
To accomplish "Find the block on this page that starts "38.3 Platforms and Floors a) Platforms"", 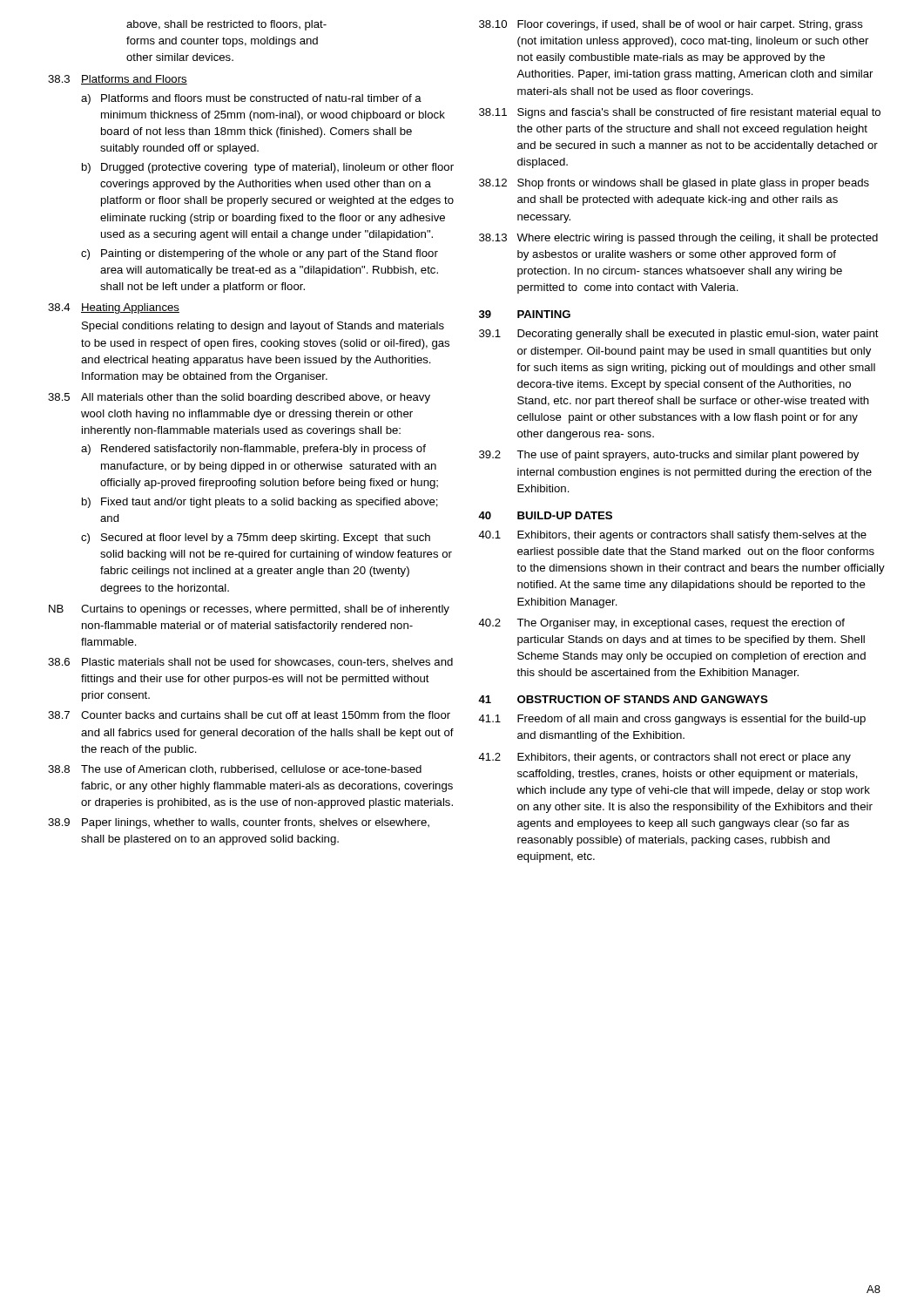I will pyautogui.click(x=251, y=183).
